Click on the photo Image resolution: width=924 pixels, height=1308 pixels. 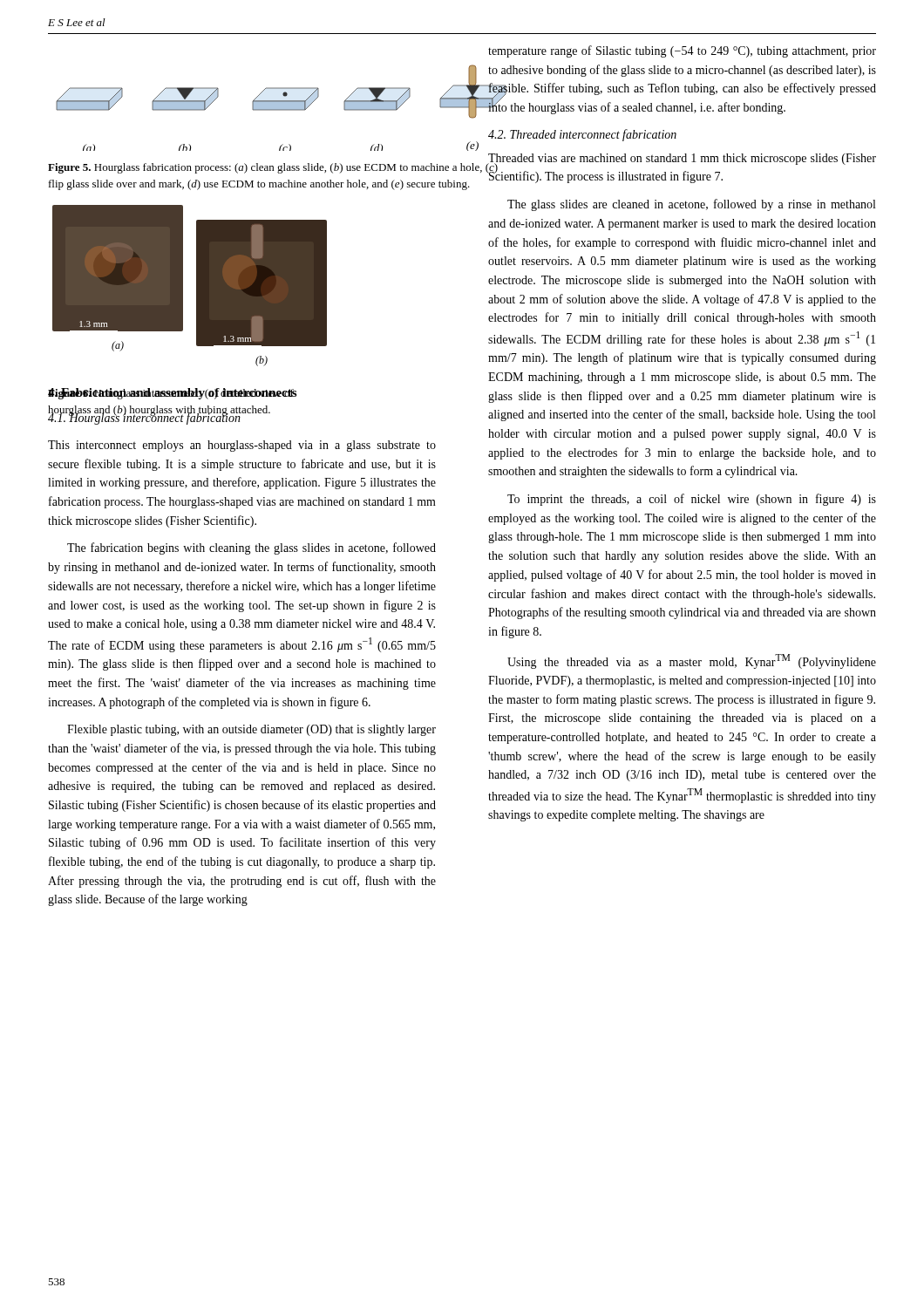click(192, 309)
